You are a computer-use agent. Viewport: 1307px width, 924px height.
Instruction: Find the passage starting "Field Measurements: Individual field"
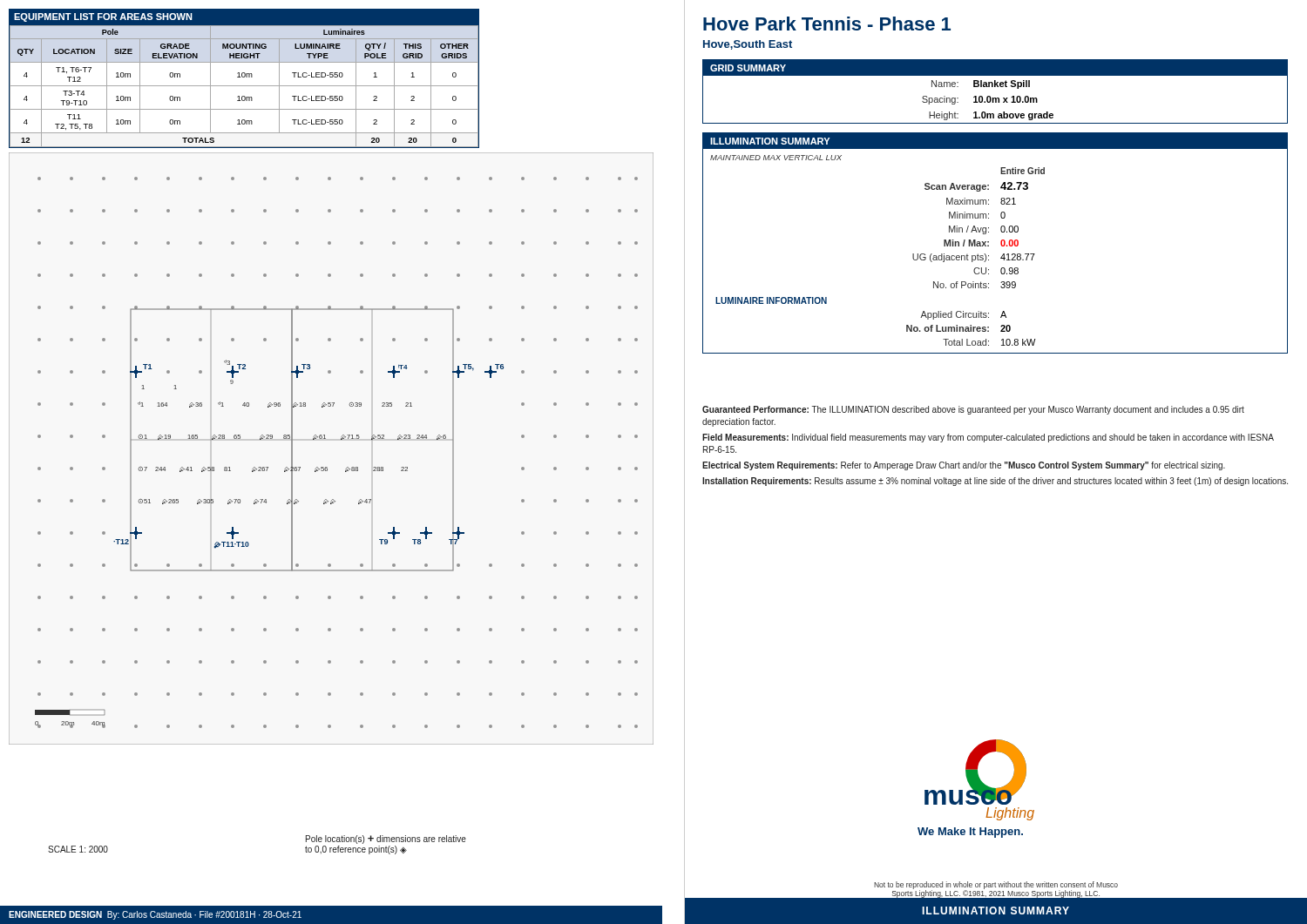(988, 444)
